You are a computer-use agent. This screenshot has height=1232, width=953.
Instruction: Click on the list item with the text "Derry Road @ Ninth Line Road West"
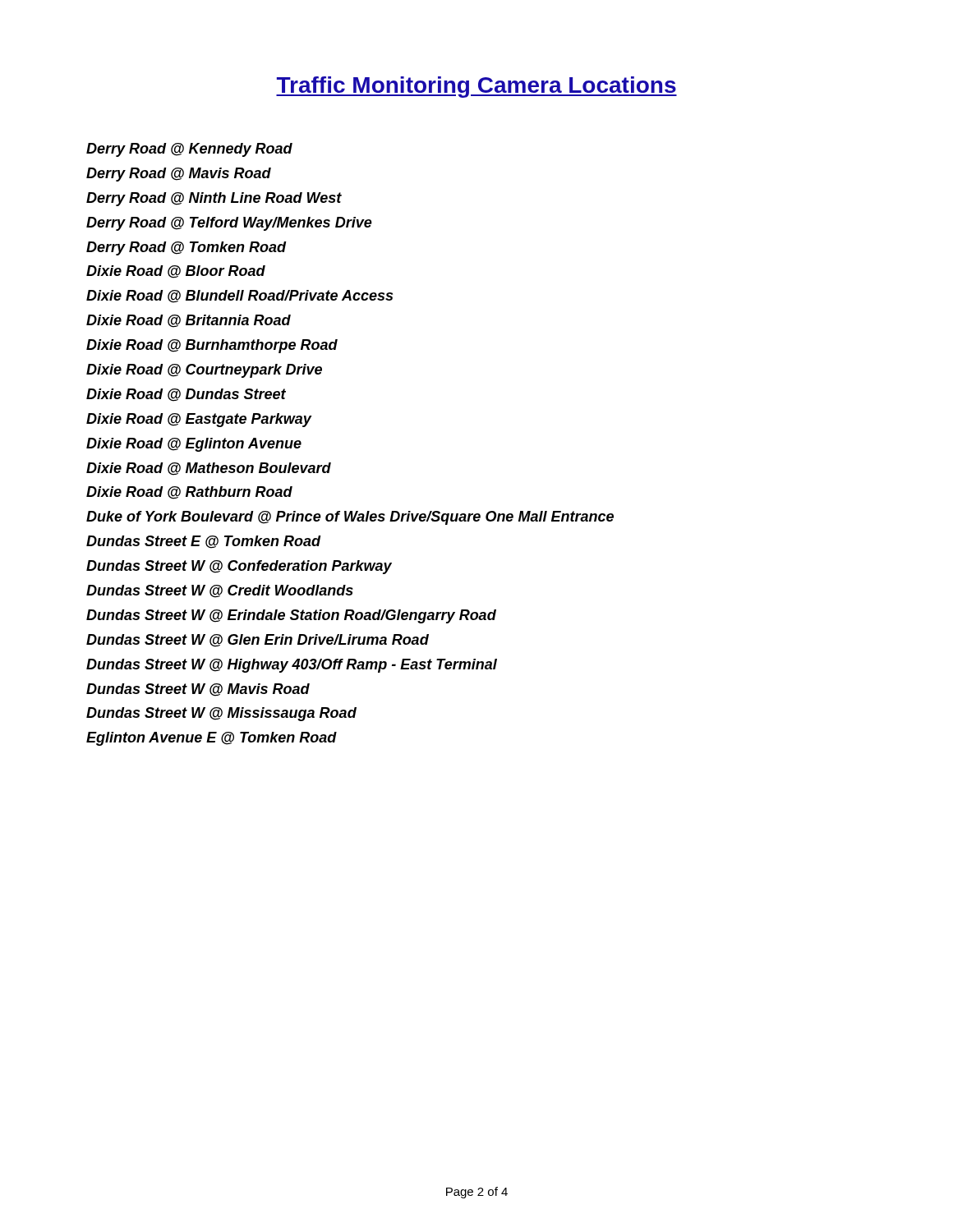(214, 198)
